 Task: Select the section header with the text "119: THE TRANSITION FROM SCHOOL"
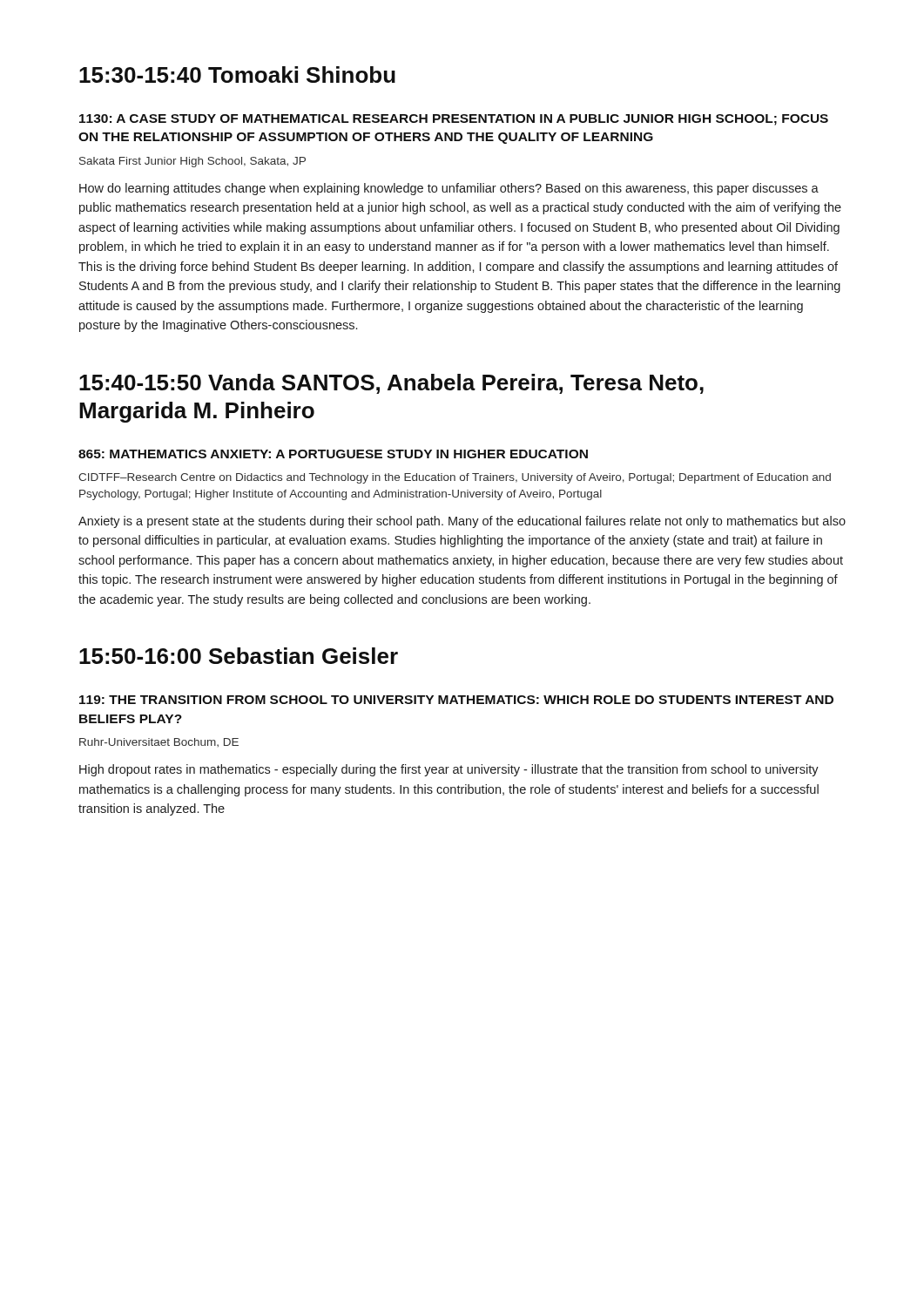click(x=456, y=709)
